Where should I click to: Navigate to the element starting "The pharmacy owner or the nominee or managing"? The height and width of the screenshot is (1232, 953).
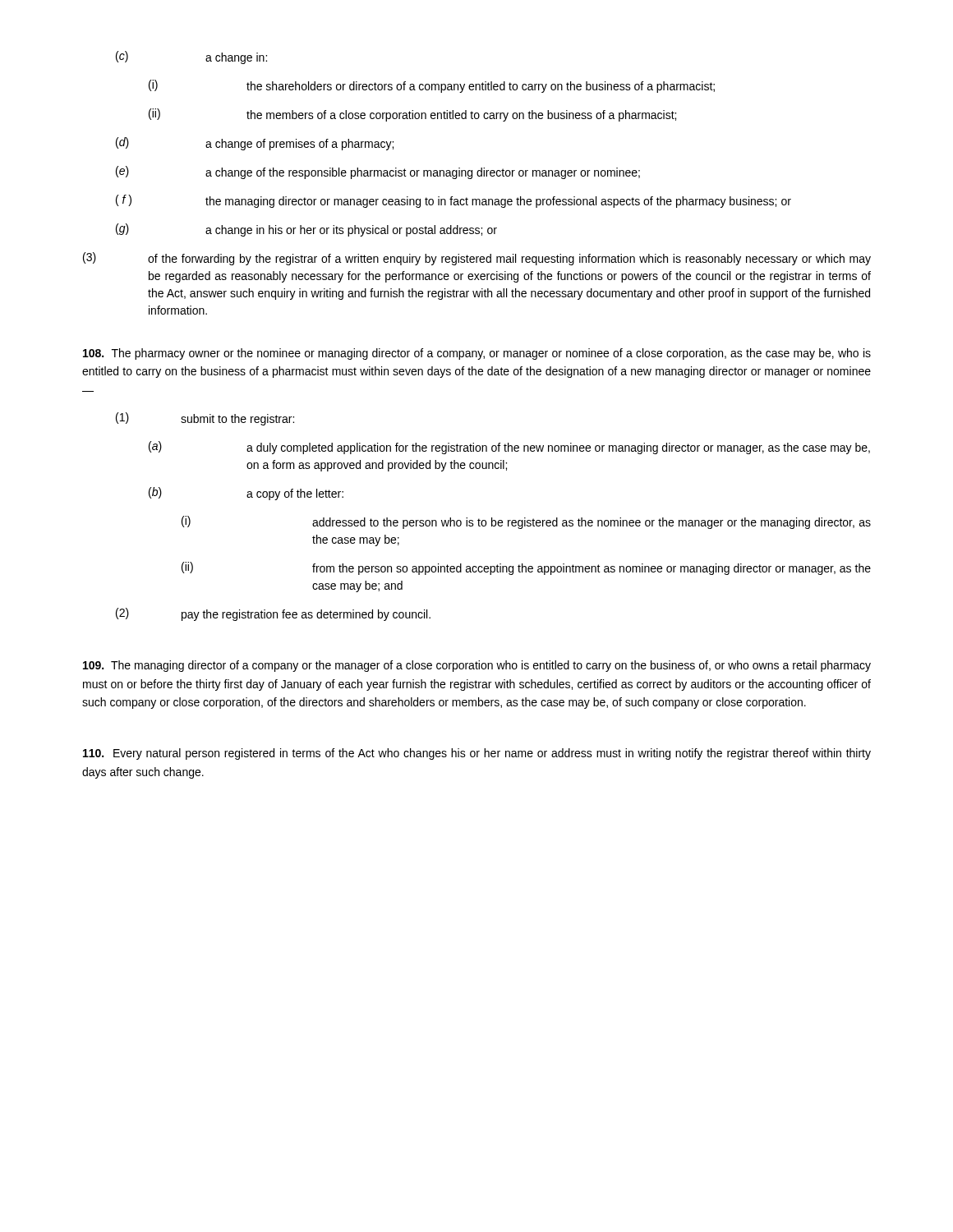[x=476, y=372]
